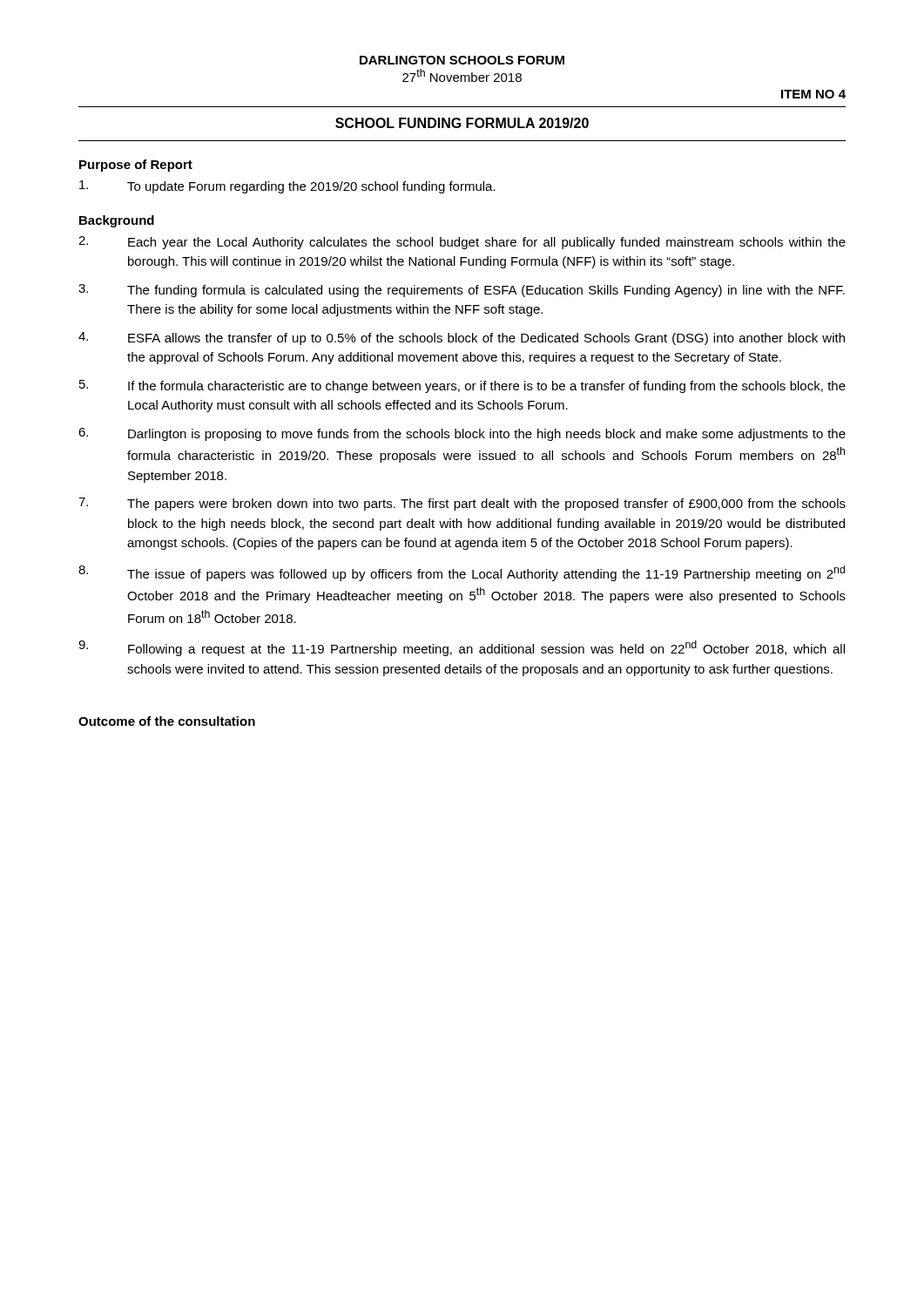Select the block starting "Purpose of Report"
Viewport: 924px width, 1307px height.
(135, 164)
